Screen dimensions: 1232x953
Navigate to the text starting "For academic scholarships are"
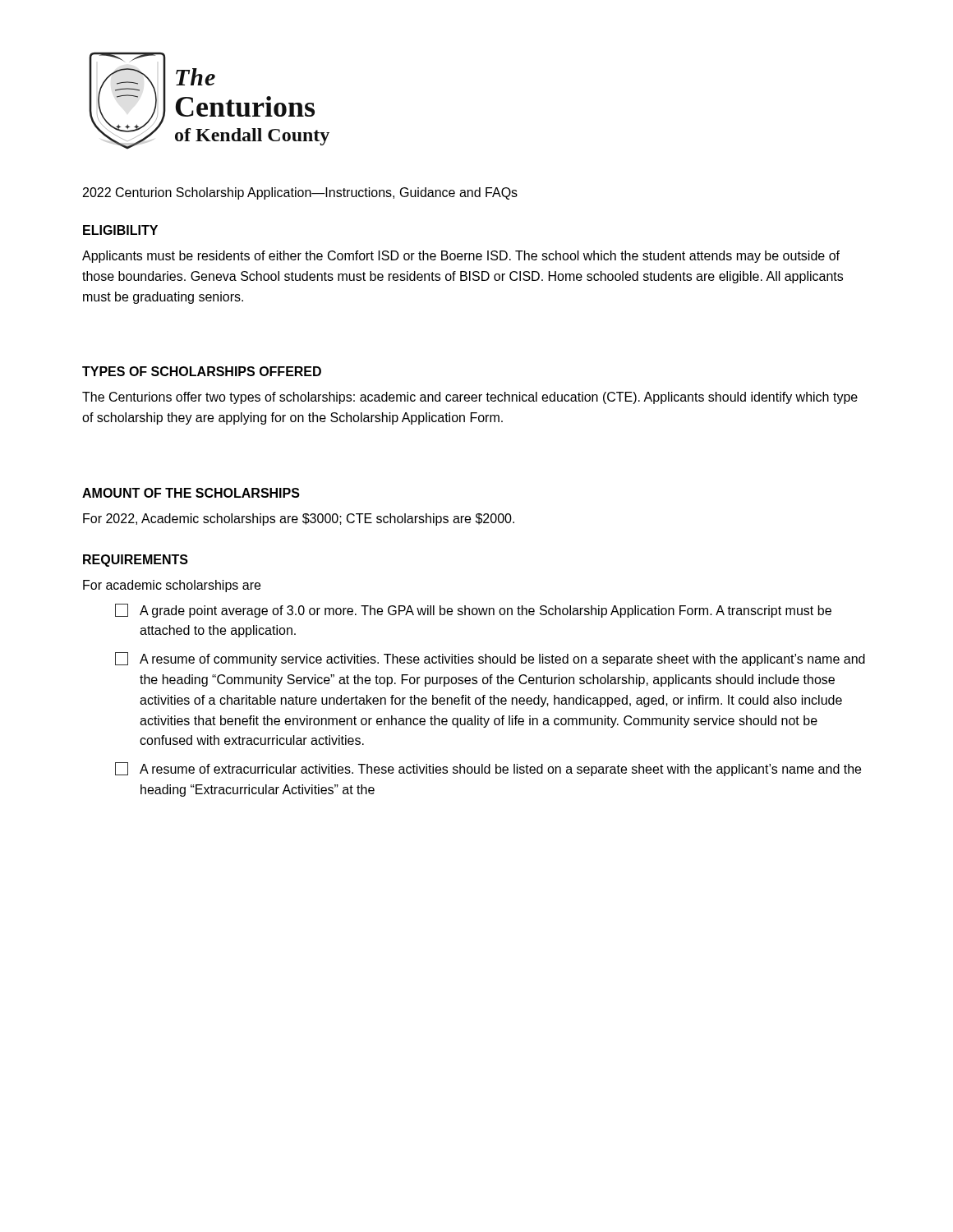[x=172, y=585]
